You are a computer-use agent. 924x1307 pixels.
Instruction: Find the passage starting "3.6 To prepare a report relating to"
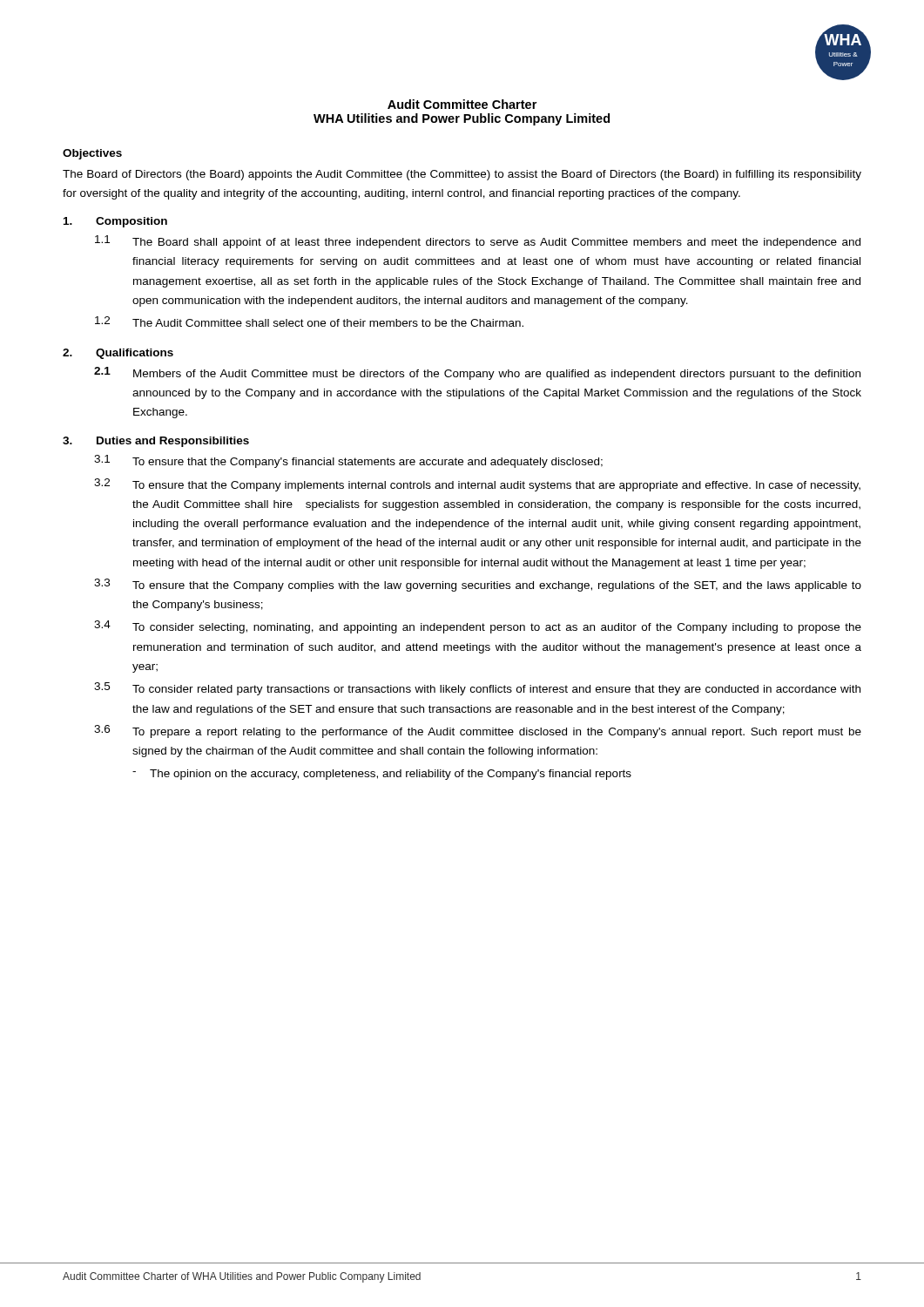tap(478, 742)
